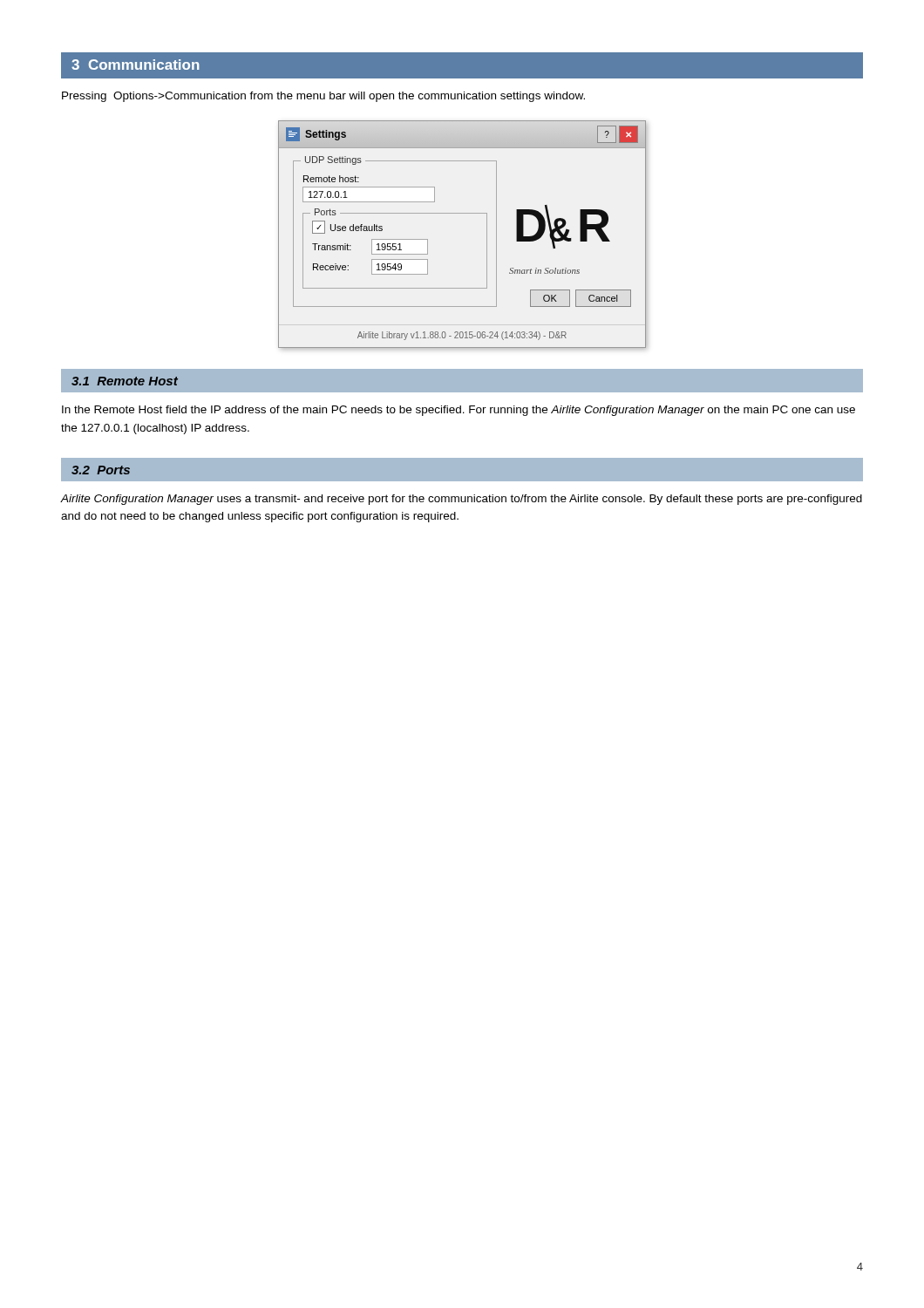Locate the block of text that opens with "Pressing Options->Communication from the menu bar will"

[323, 95]
